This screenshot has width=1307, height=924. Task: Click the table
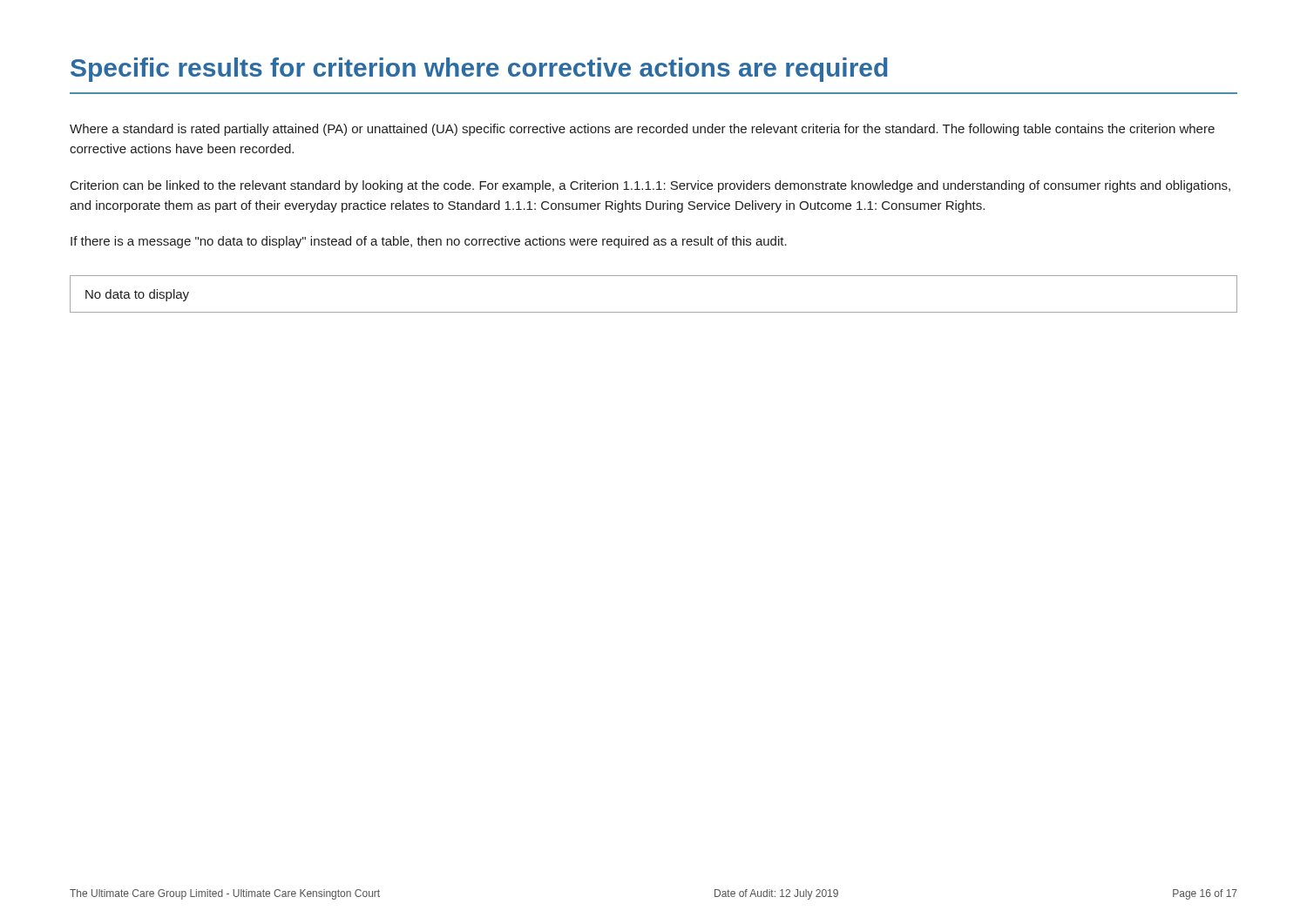tap(654, 290)
